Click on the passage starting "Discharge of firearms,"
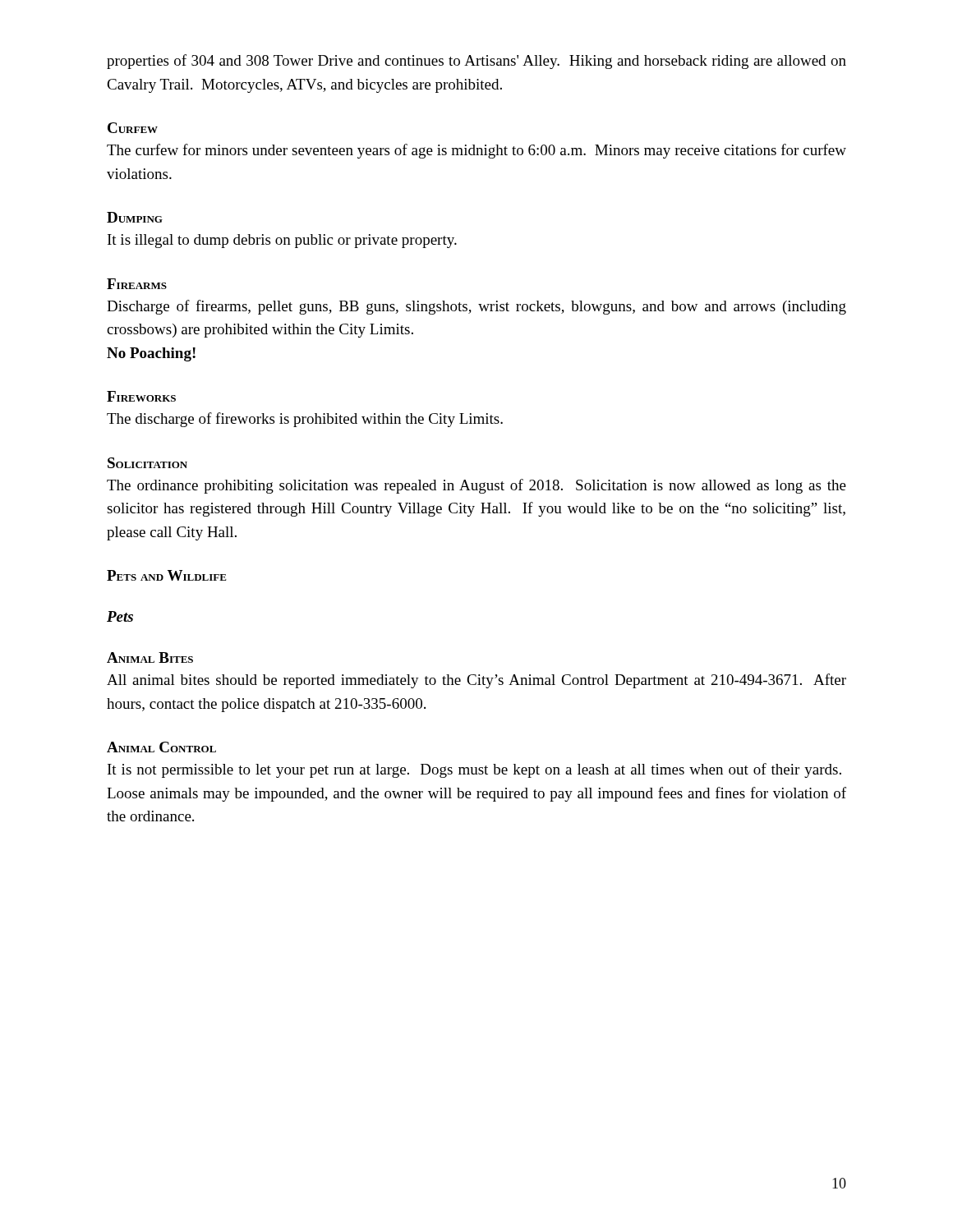The width and height of the screenshot is (953, 1232). pos(476,307)
